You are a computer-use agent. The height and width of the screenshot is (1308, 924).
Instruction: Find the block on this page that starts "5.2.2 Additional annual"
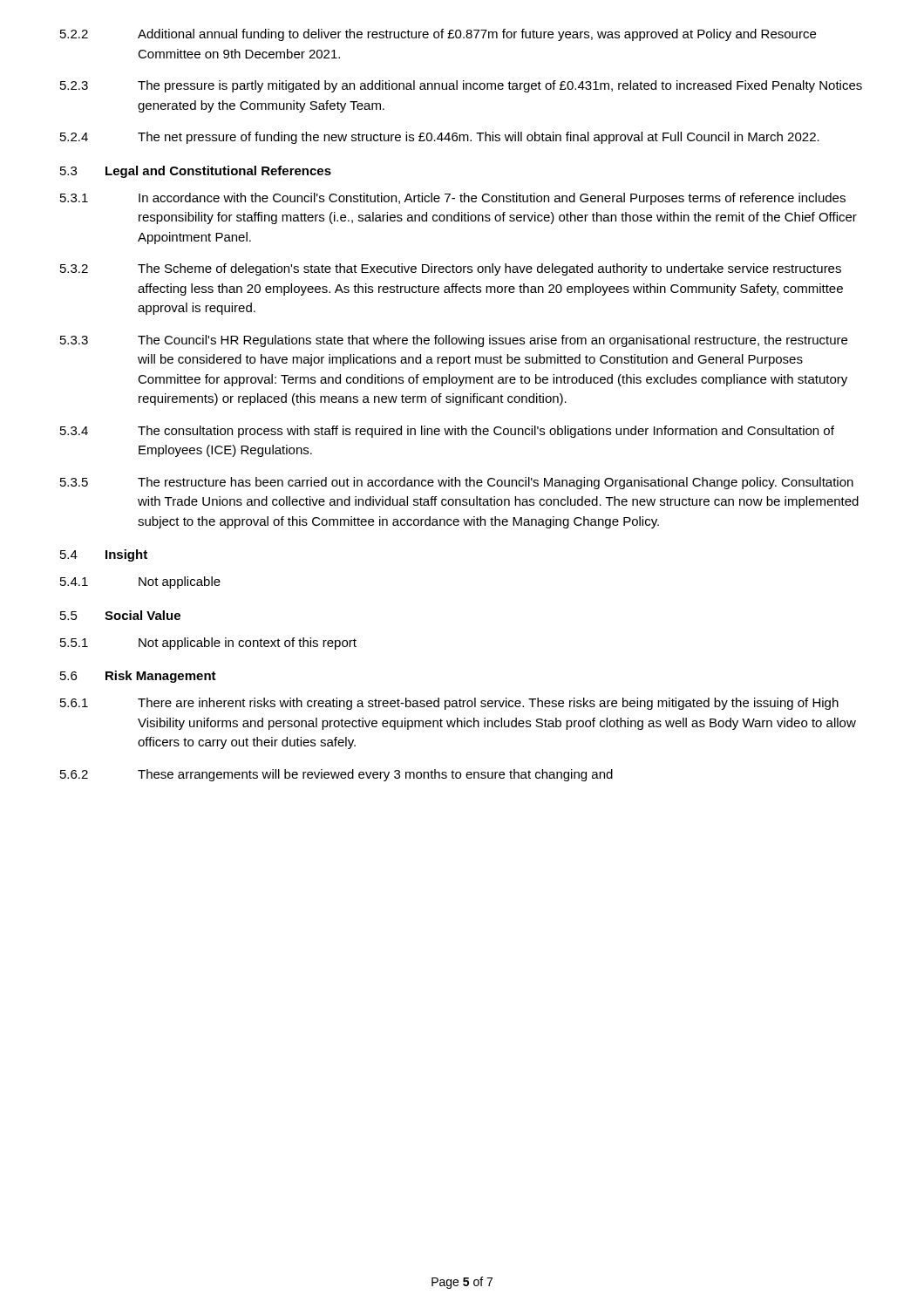[x=462, y=44]
